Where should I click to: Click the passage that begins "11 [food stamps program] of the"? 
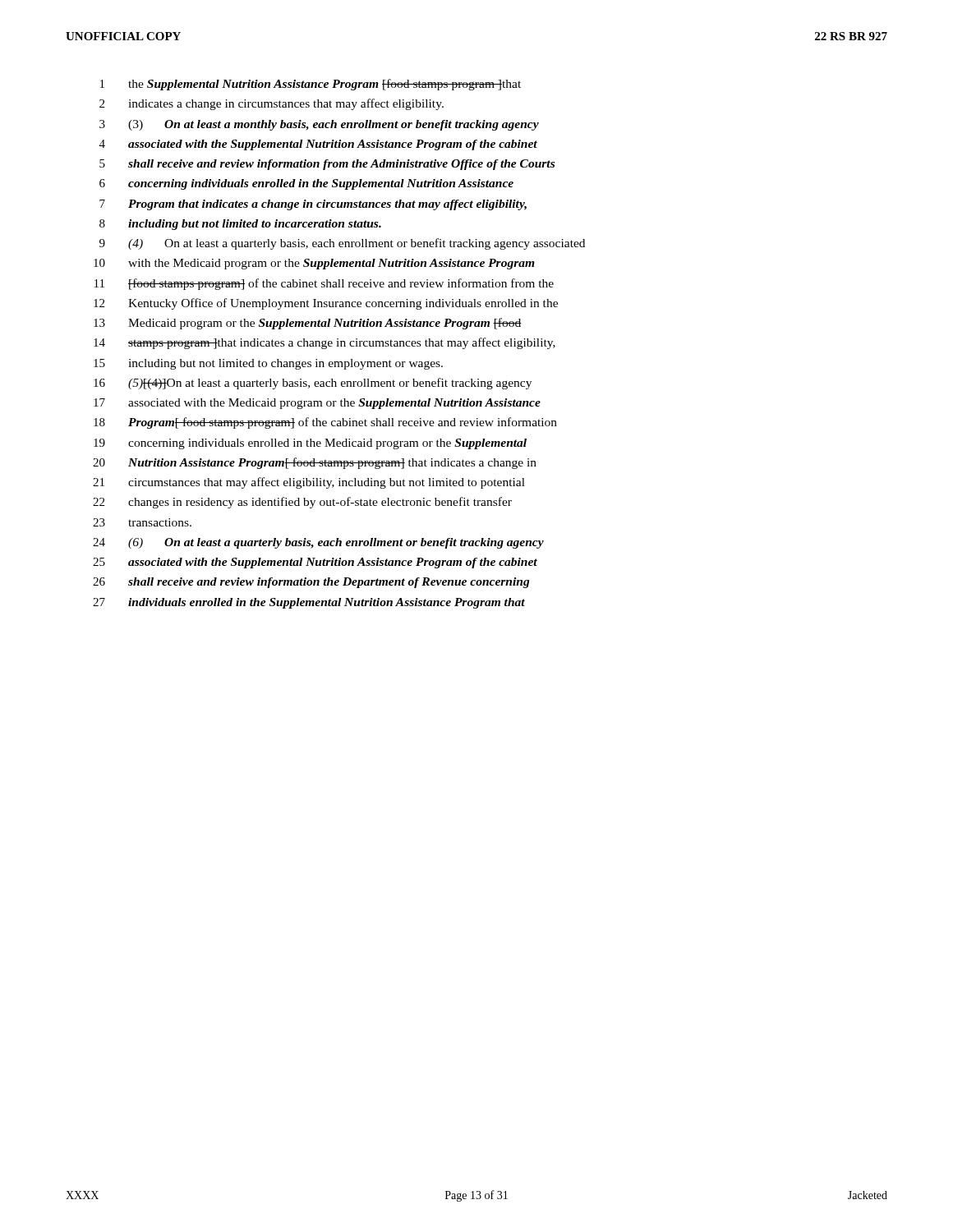(476, 283)
